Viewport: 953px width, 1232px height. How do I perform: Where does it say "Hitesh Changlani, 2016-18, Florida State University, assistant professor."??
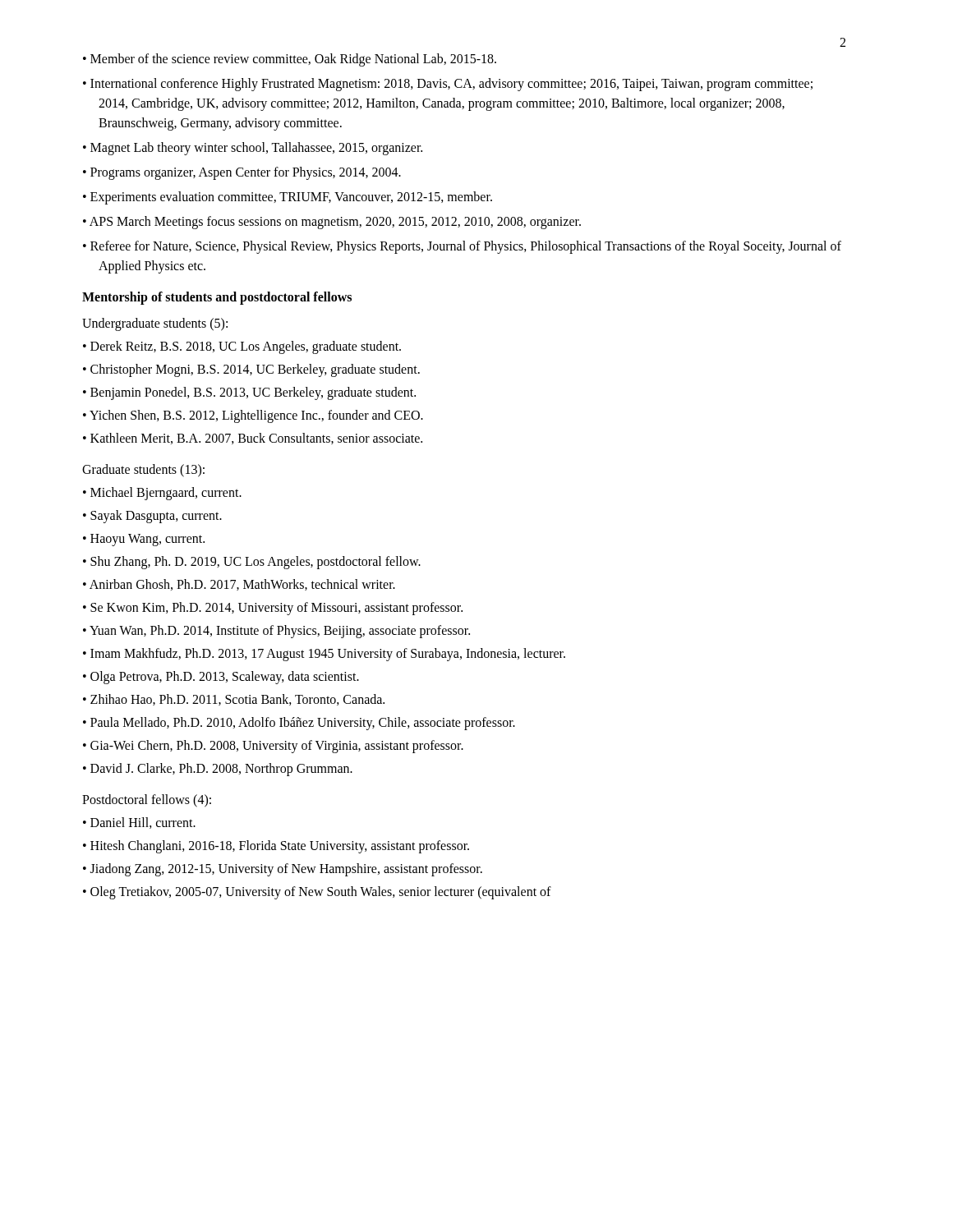click(x=280, y=846)
